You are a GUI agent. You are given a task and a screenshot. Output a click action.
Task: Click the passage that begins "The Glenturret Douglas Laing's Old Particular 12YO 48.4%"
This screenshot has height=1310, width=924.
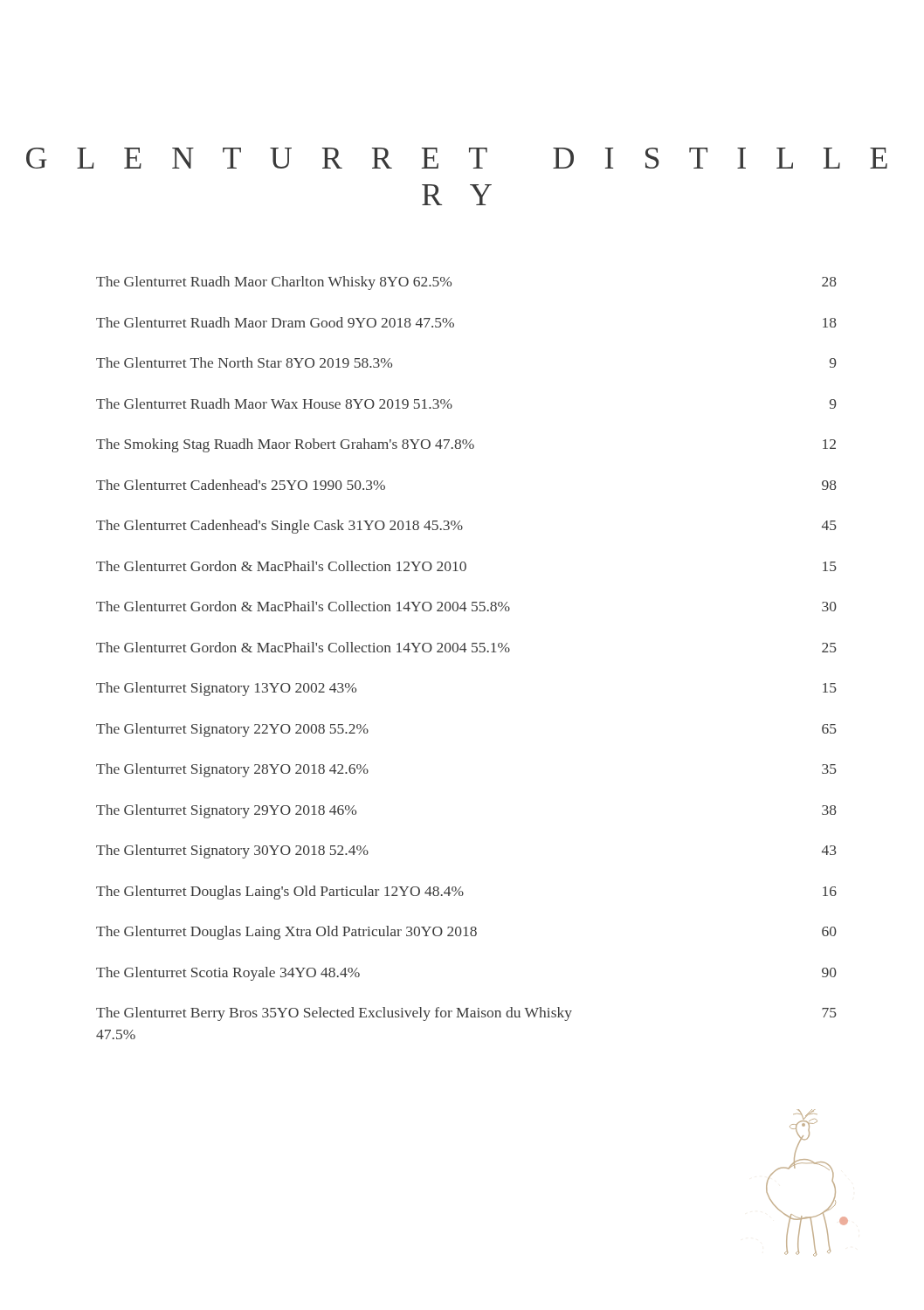pos(466,891)
